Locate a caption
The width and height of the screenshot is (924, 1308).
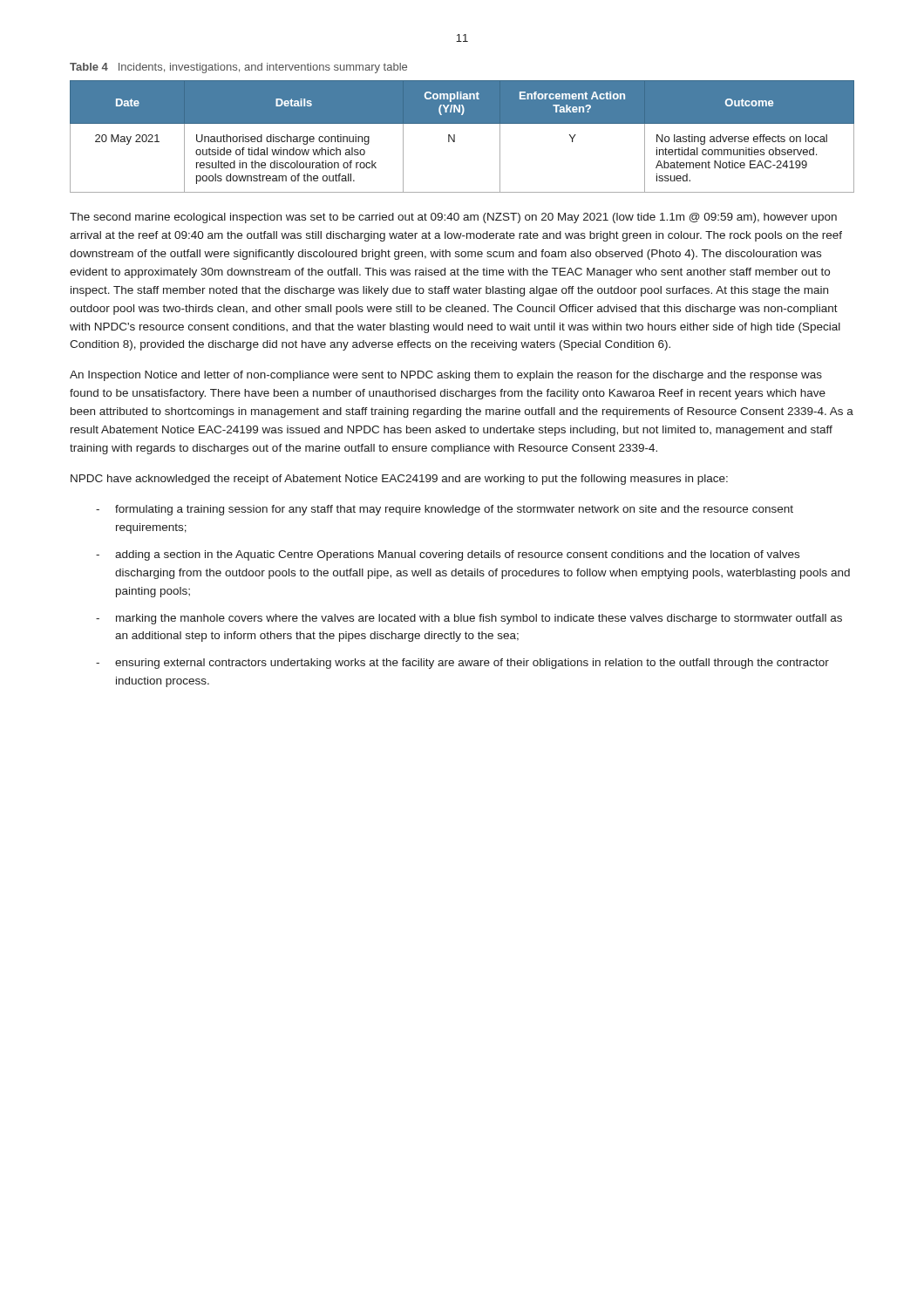point(239,67)
